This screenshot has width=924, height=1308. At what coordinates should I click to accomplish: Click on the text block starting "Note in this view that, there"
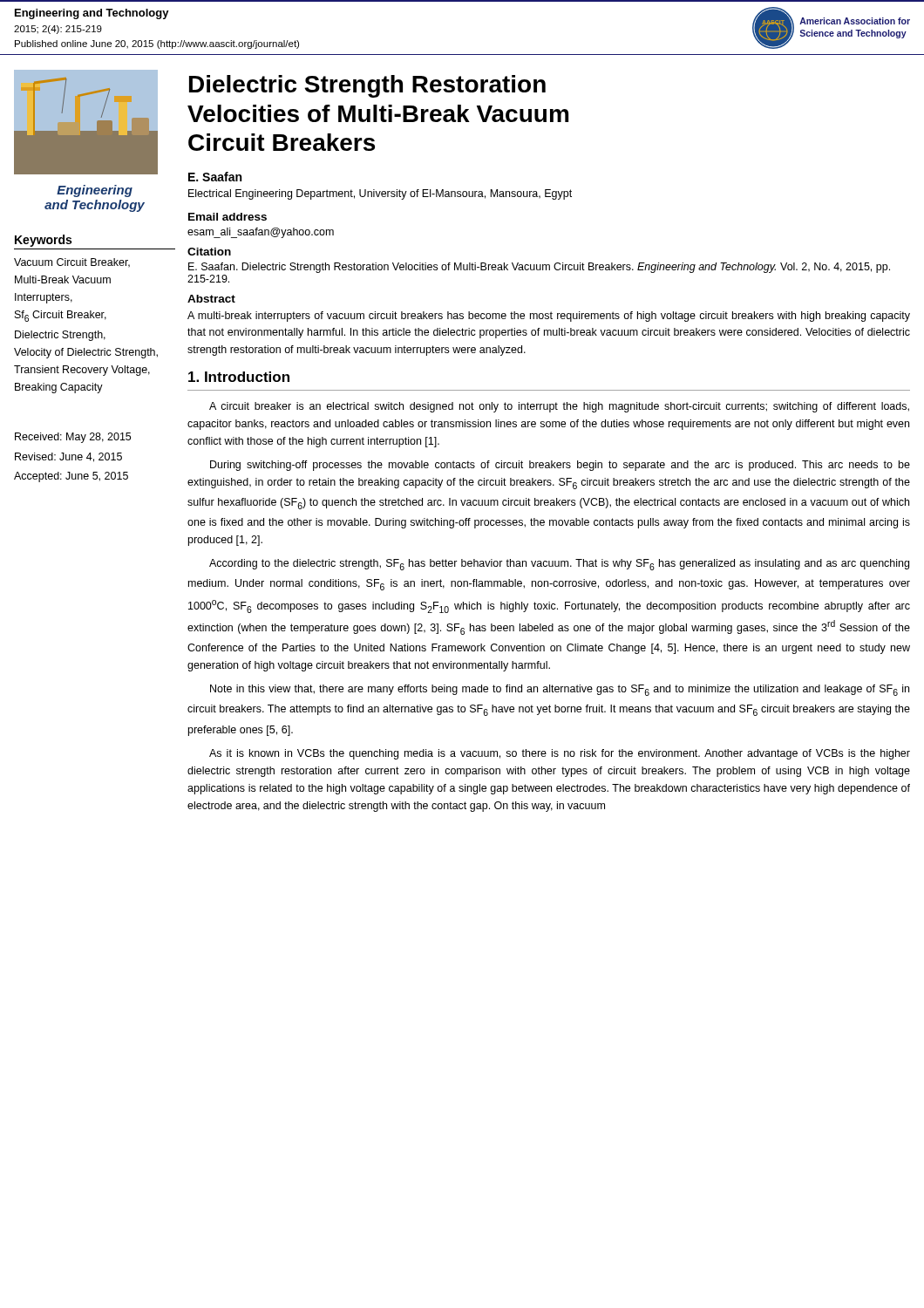[x=549, y=709]
